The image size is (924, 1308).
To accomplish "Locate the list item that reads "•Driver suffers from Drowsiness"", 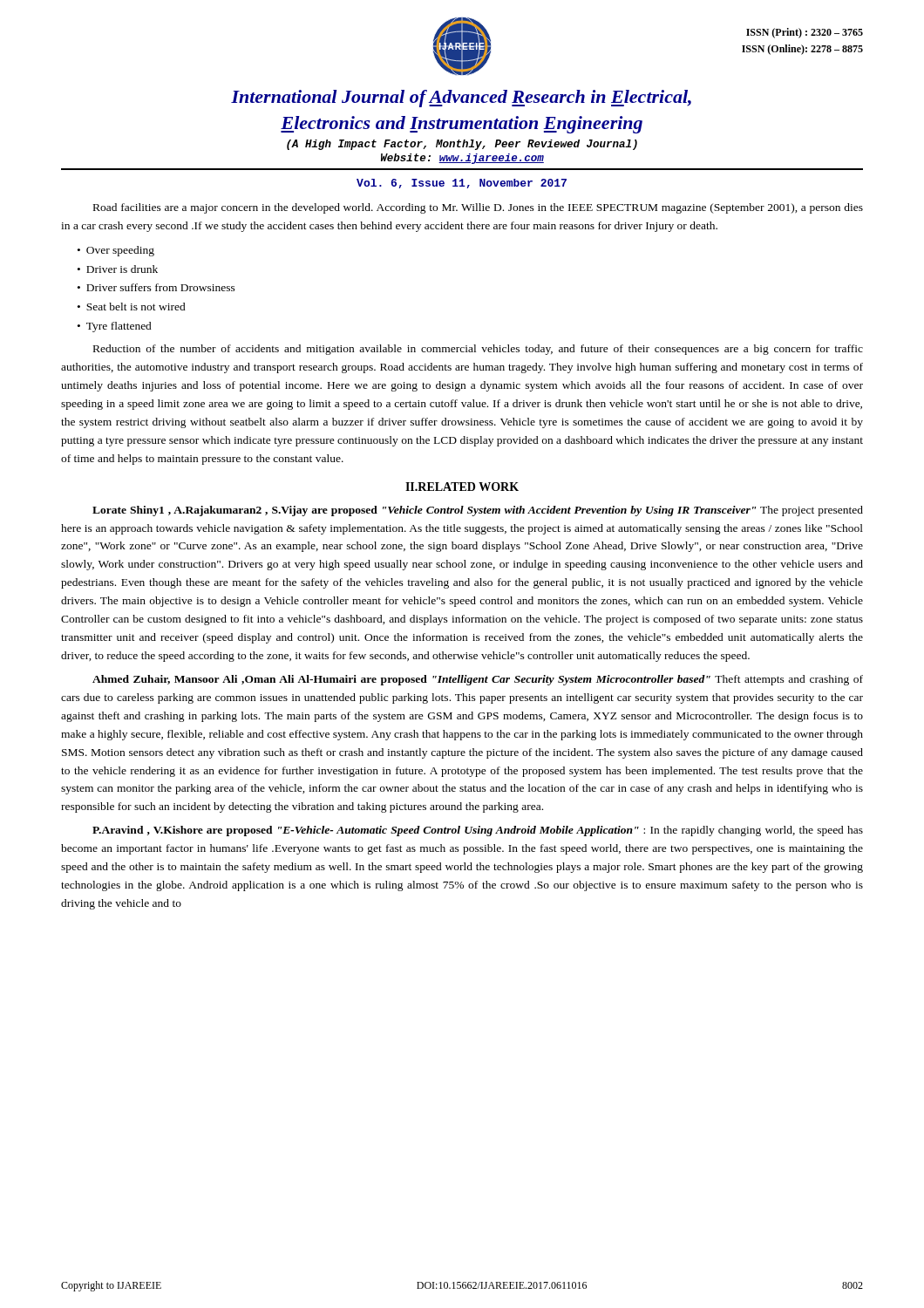I will pos(156,288).
